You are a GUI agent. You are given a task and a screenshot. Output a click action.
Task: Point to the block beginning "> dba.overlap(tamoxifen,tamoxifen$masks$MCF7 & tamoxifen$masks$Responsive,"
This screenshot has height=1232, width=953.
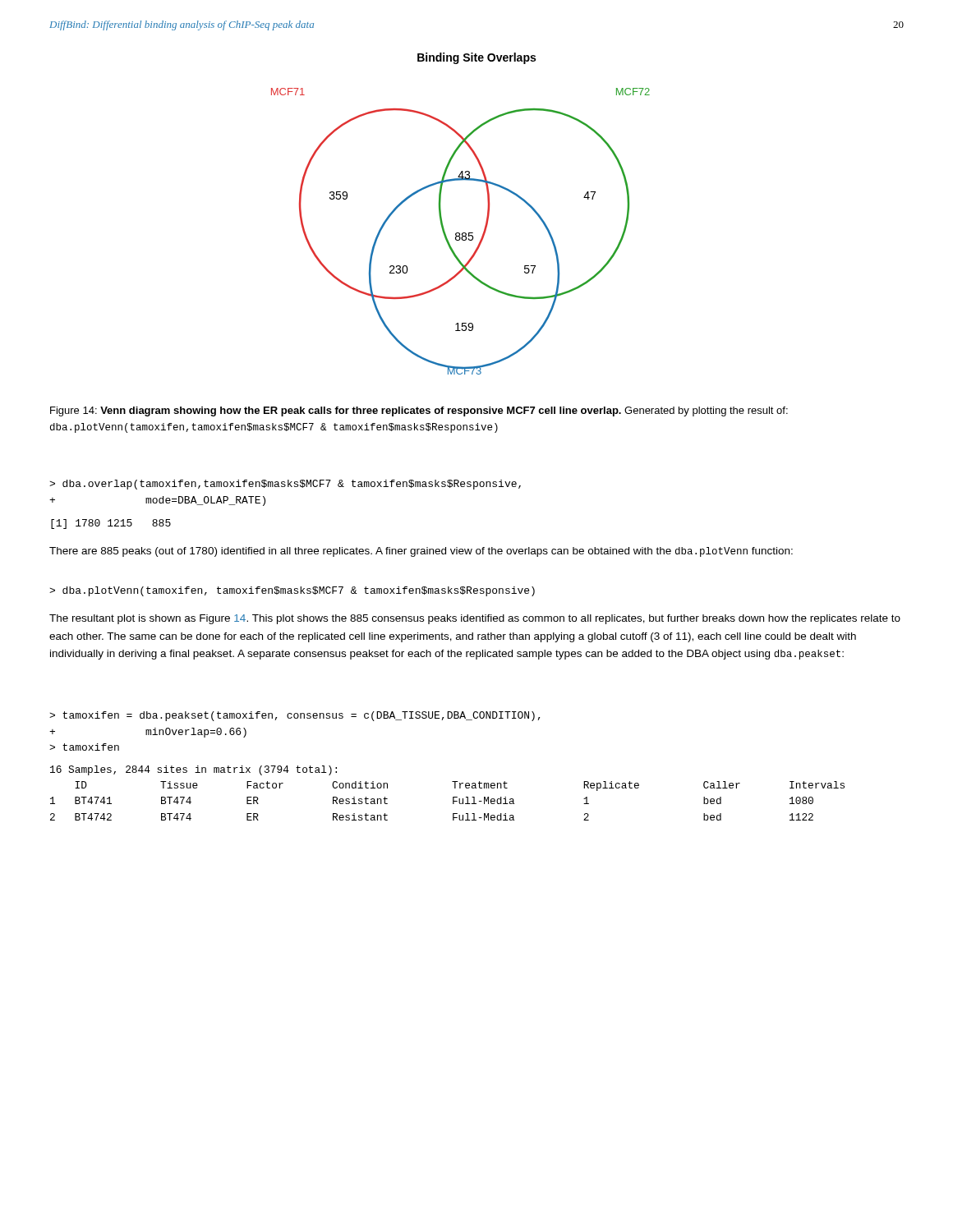286,492
